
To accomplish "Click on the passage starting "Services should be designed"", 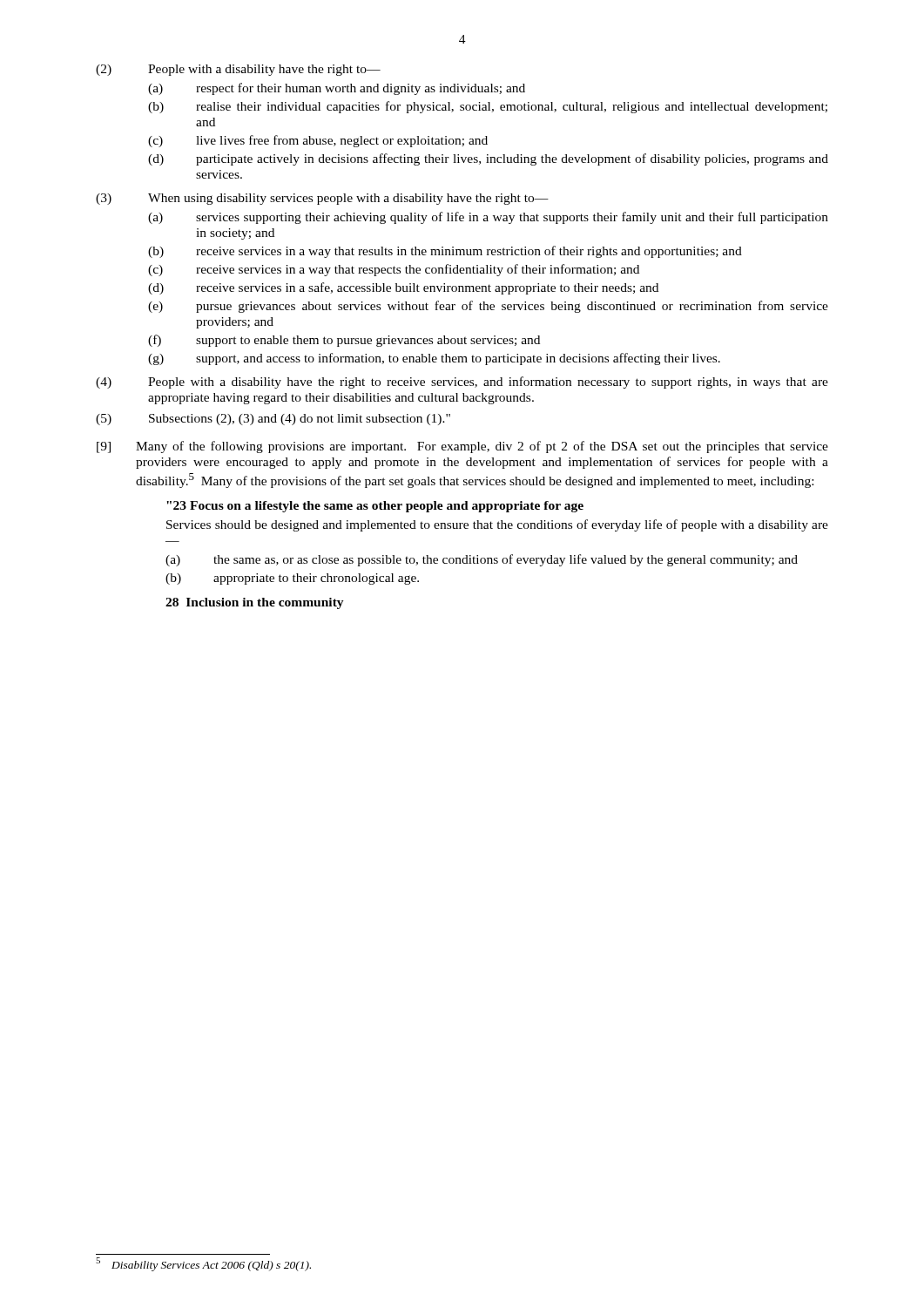I will [497, 532].
